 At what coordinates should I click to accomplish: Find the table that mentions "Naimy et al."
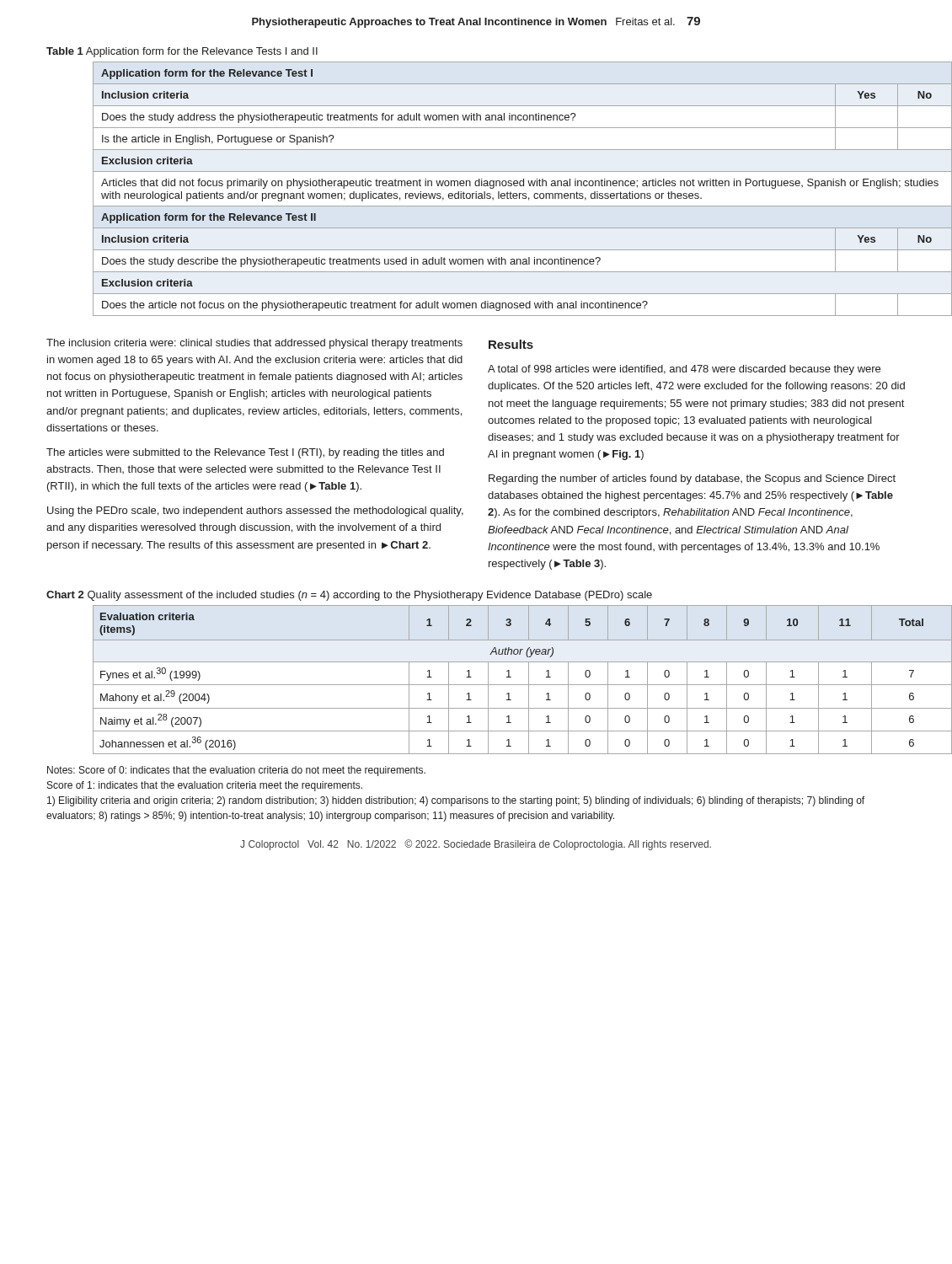(x=476, y=680)
